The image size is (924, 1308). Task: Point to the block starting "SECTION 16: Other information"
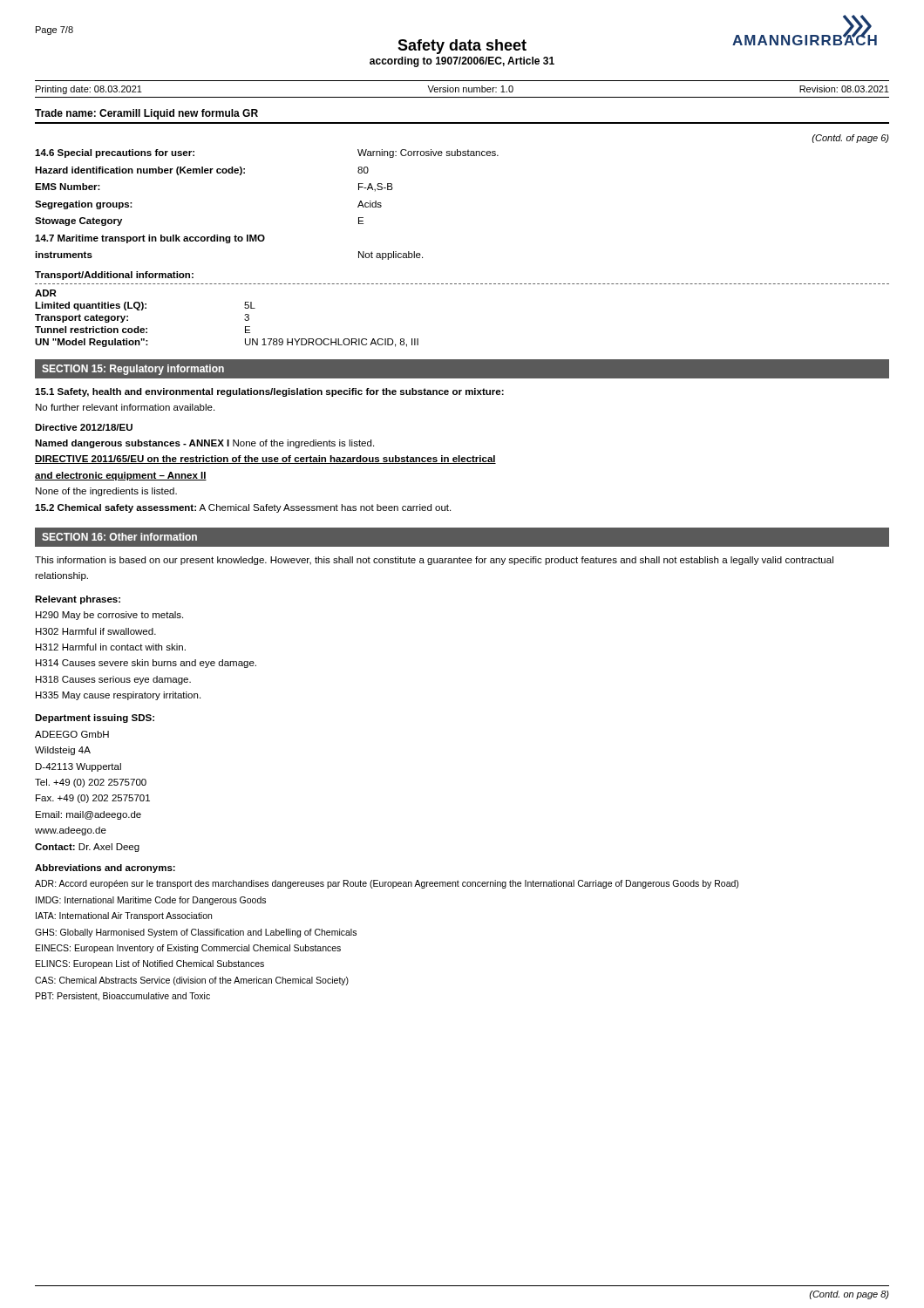pos(120,537)
